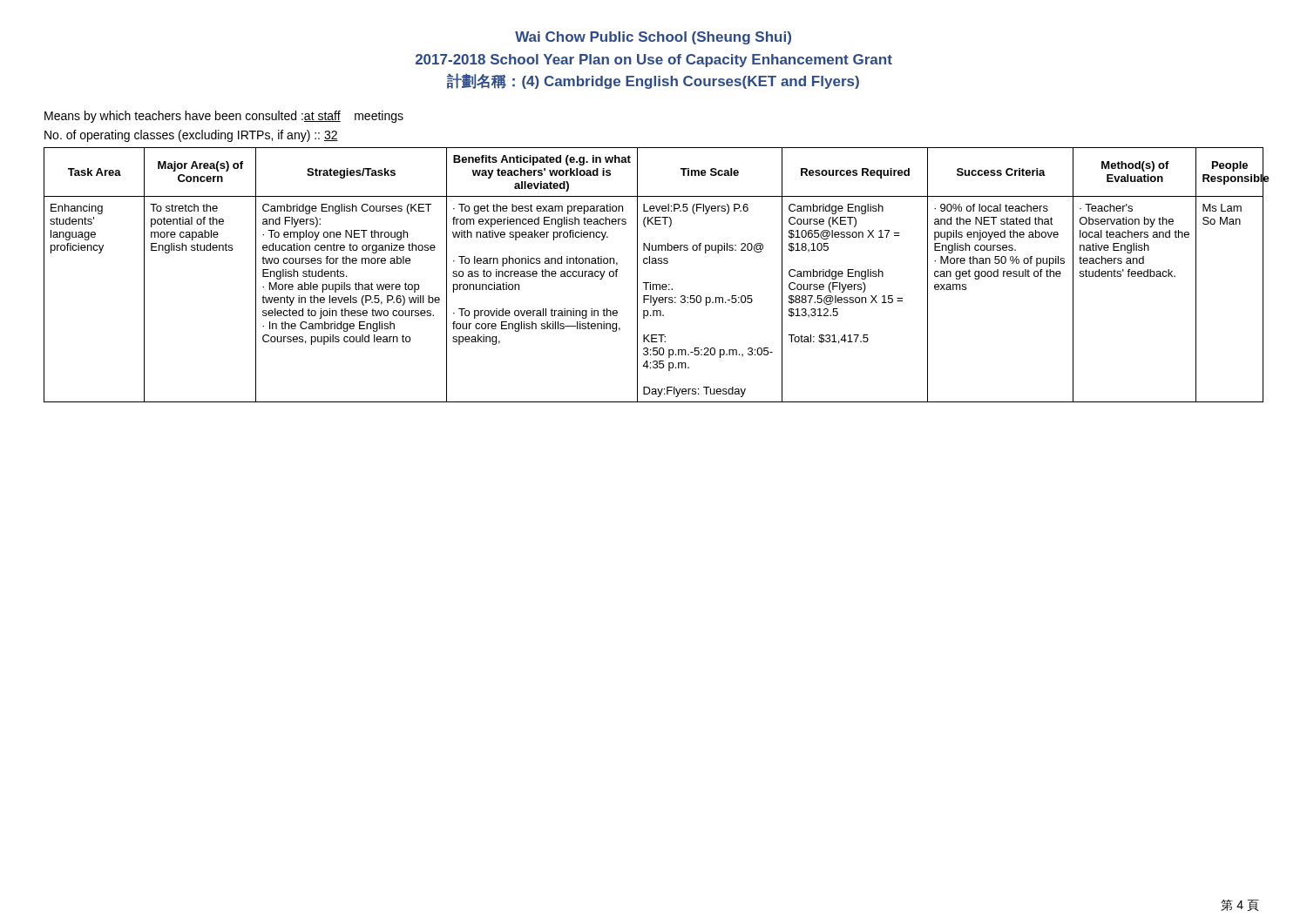The width and height of the screenshot is (1307, 924).
Task: Locate the title with the text "Wai Chow Public School (Sheung Shui) 2017-2018 School"
Action: pos(654,59)
